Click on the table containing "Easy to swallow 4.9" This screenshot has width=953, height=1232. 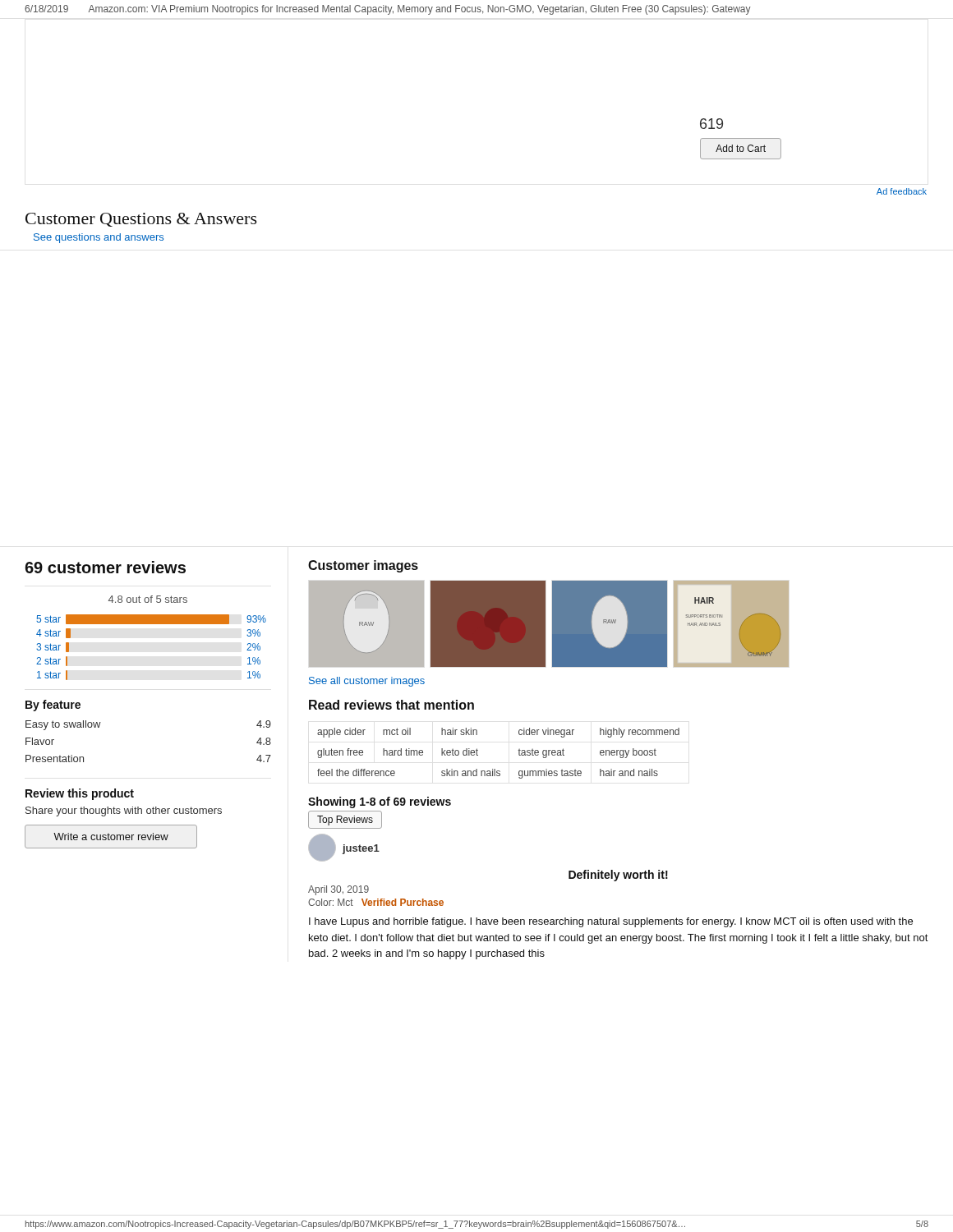point(148,741)
